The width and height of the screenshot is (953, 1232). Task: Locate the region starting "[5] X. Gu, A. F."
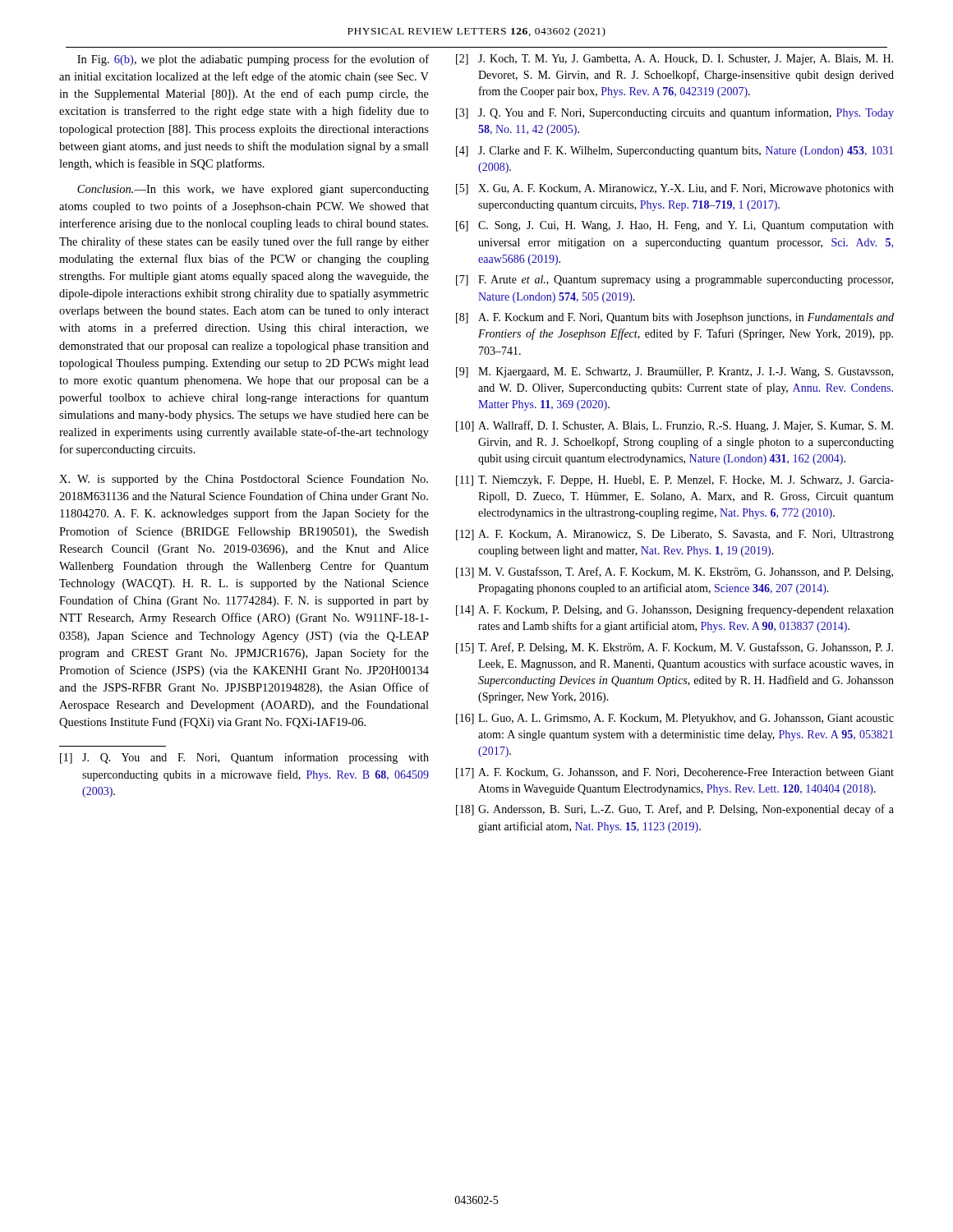[674, 197]
